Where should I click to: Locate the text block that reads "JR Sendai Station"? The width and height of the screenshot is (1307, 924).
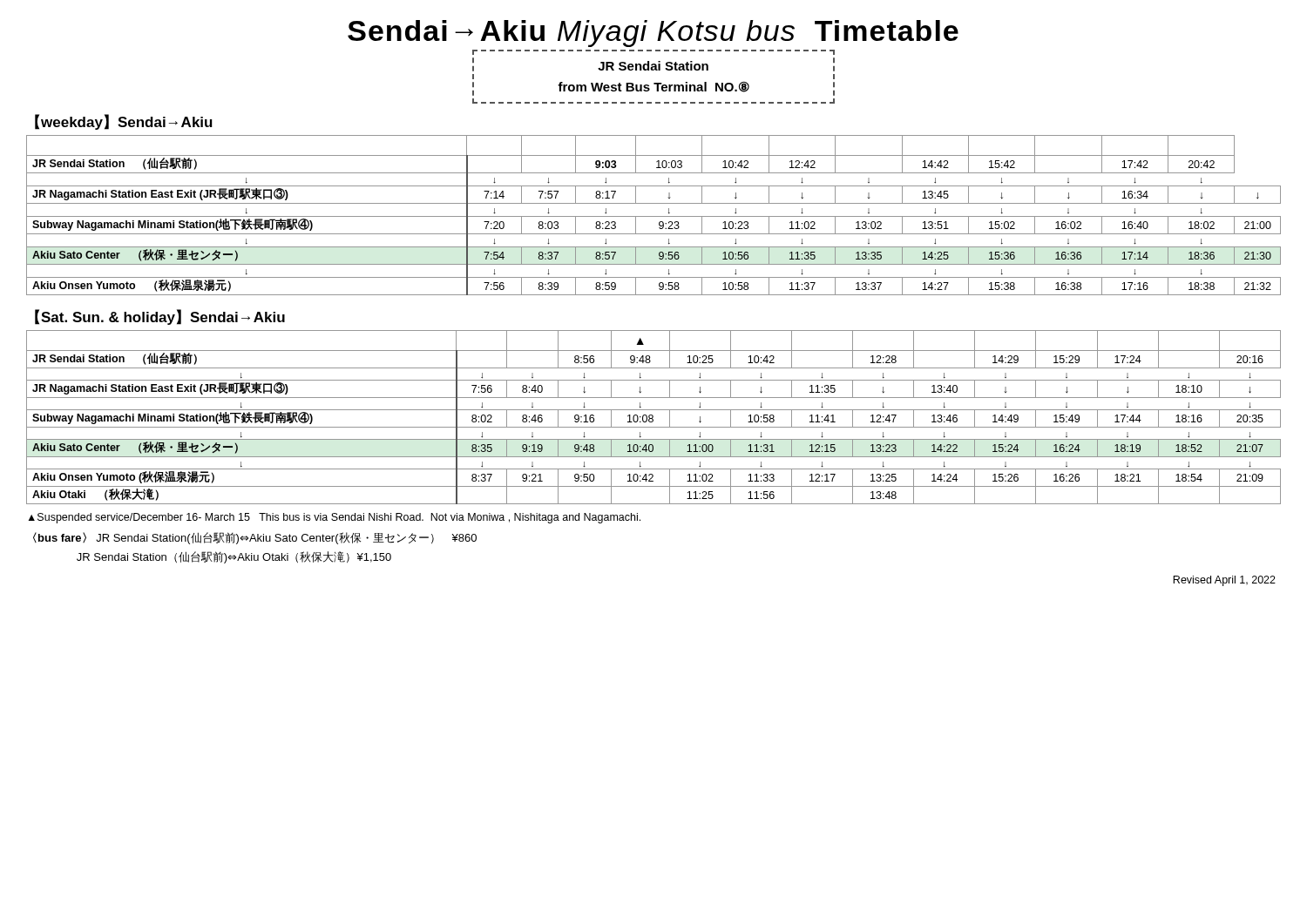654,76
